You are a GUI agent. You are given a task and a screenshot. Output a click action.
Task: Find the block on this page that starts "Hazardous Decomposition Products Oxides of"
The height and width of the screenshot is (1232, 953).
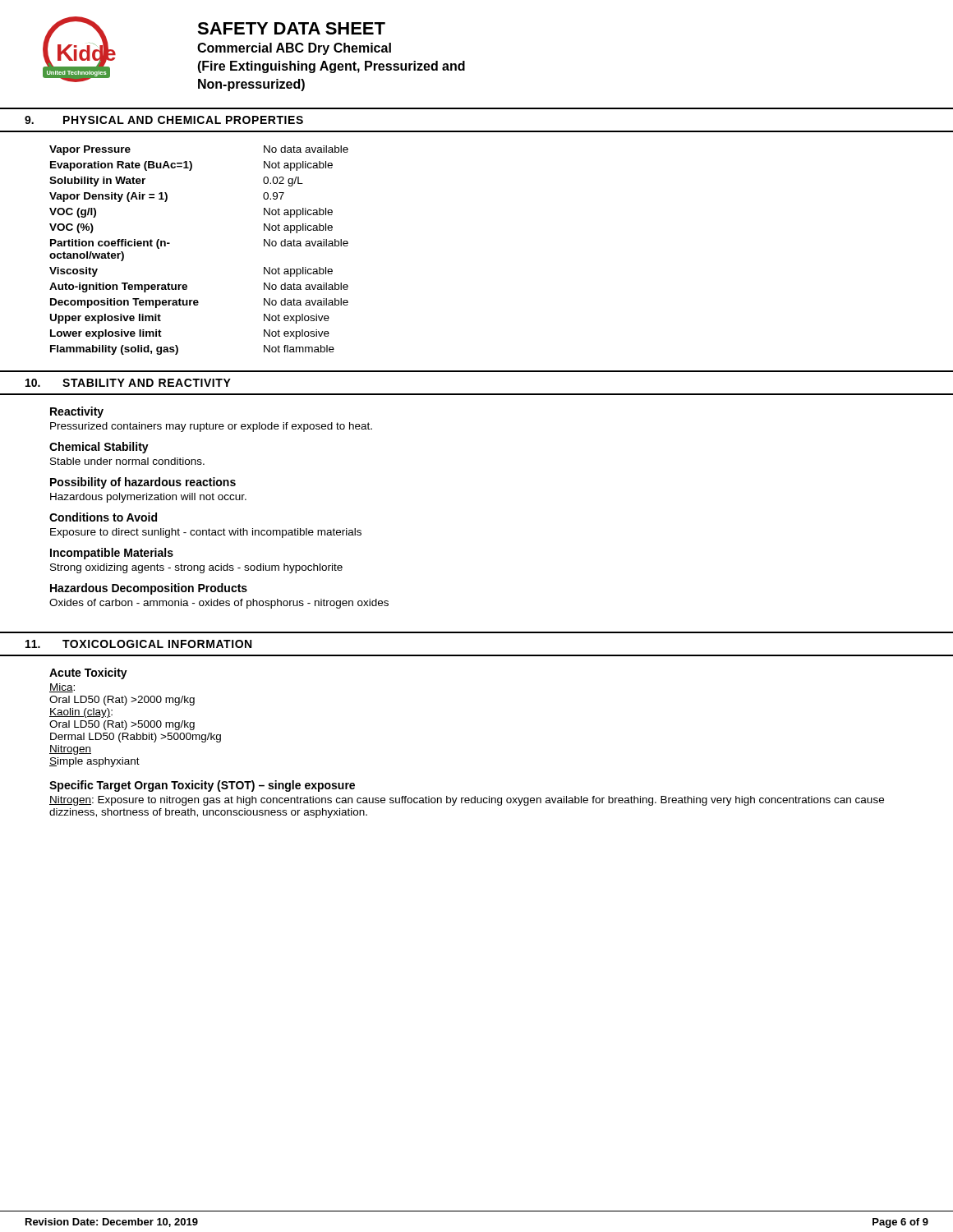click(149, 589)
